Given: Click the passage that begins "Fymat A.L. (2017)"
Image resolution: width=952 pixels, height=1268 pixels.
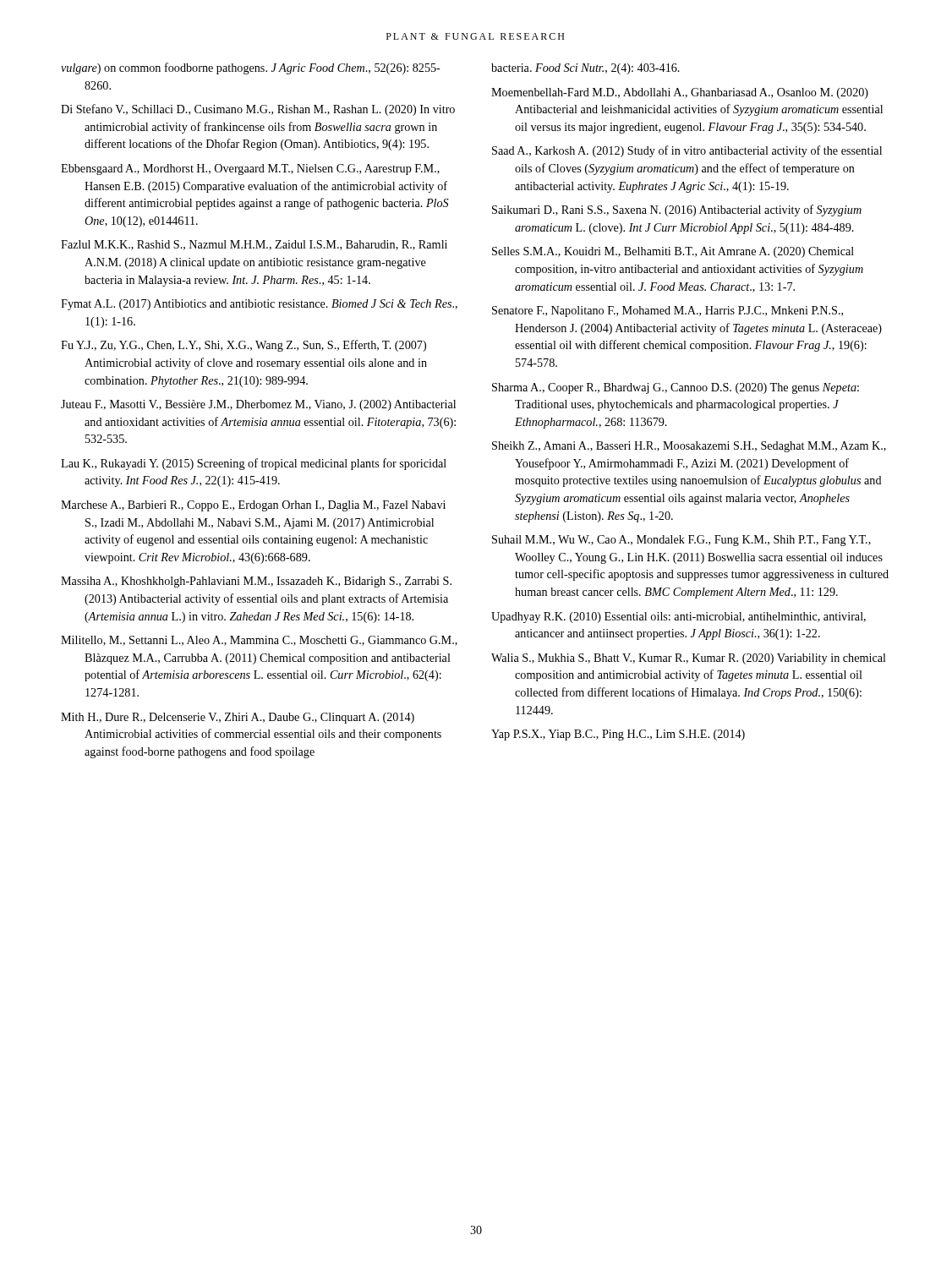Looking at the screenshot, I should click(259, 312).
